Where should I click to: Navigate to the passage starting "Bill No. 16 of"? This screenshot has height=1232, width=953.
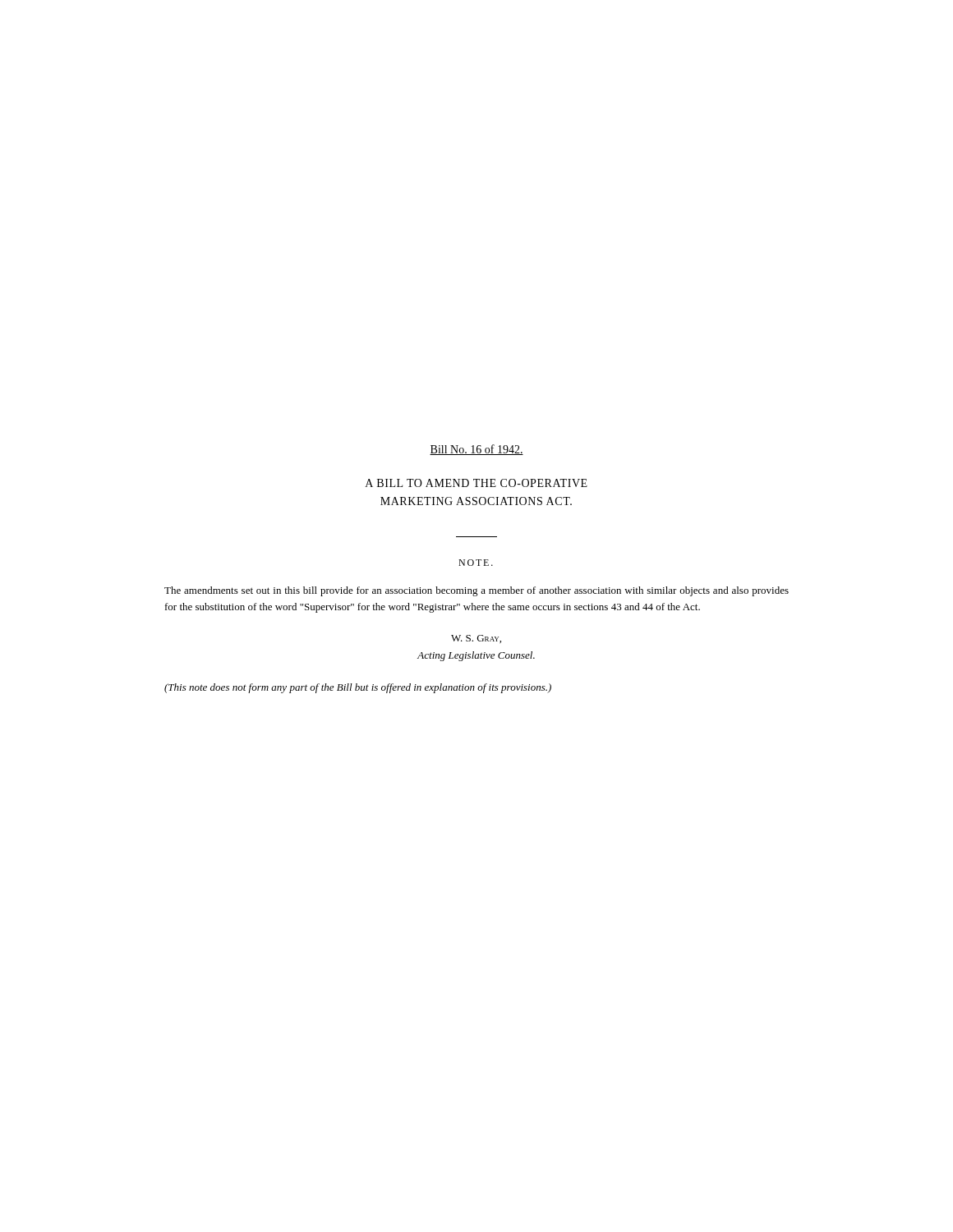point(476,450)
